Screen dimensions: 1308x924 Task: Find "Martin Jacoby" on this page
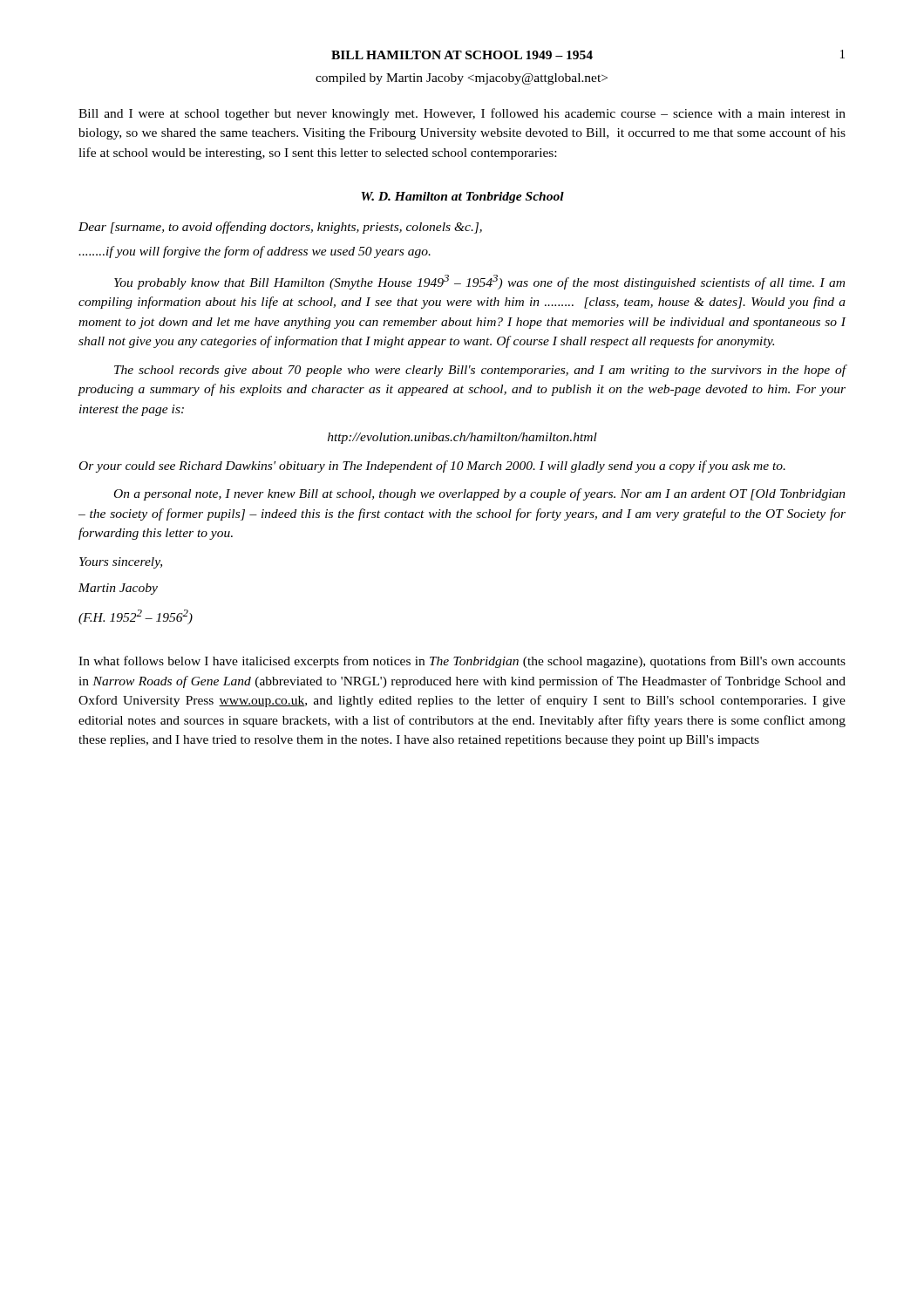(118, 587)
